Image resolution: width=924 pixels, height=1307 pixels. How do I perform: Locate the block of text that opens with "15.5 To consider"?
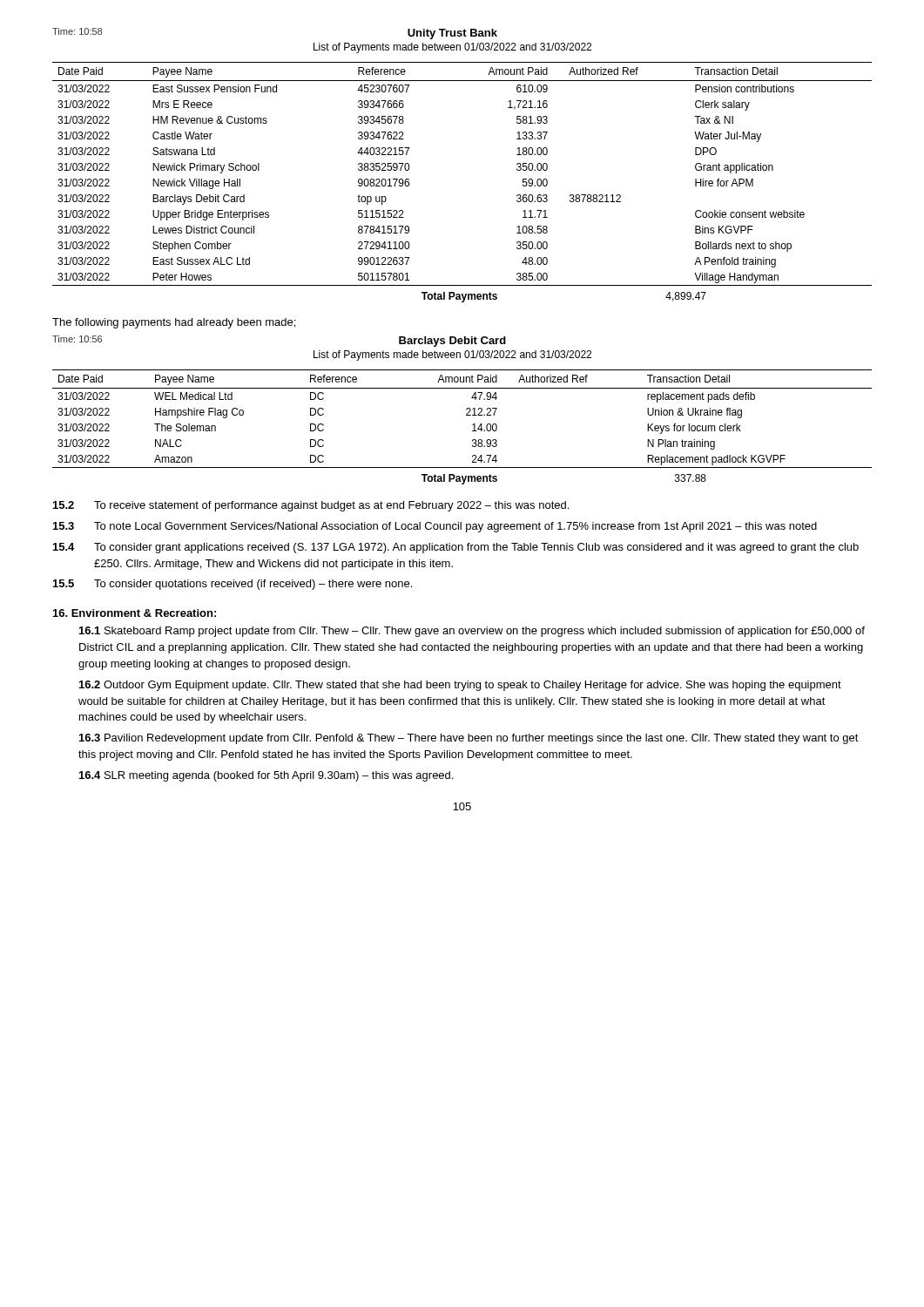pos(233,585)
